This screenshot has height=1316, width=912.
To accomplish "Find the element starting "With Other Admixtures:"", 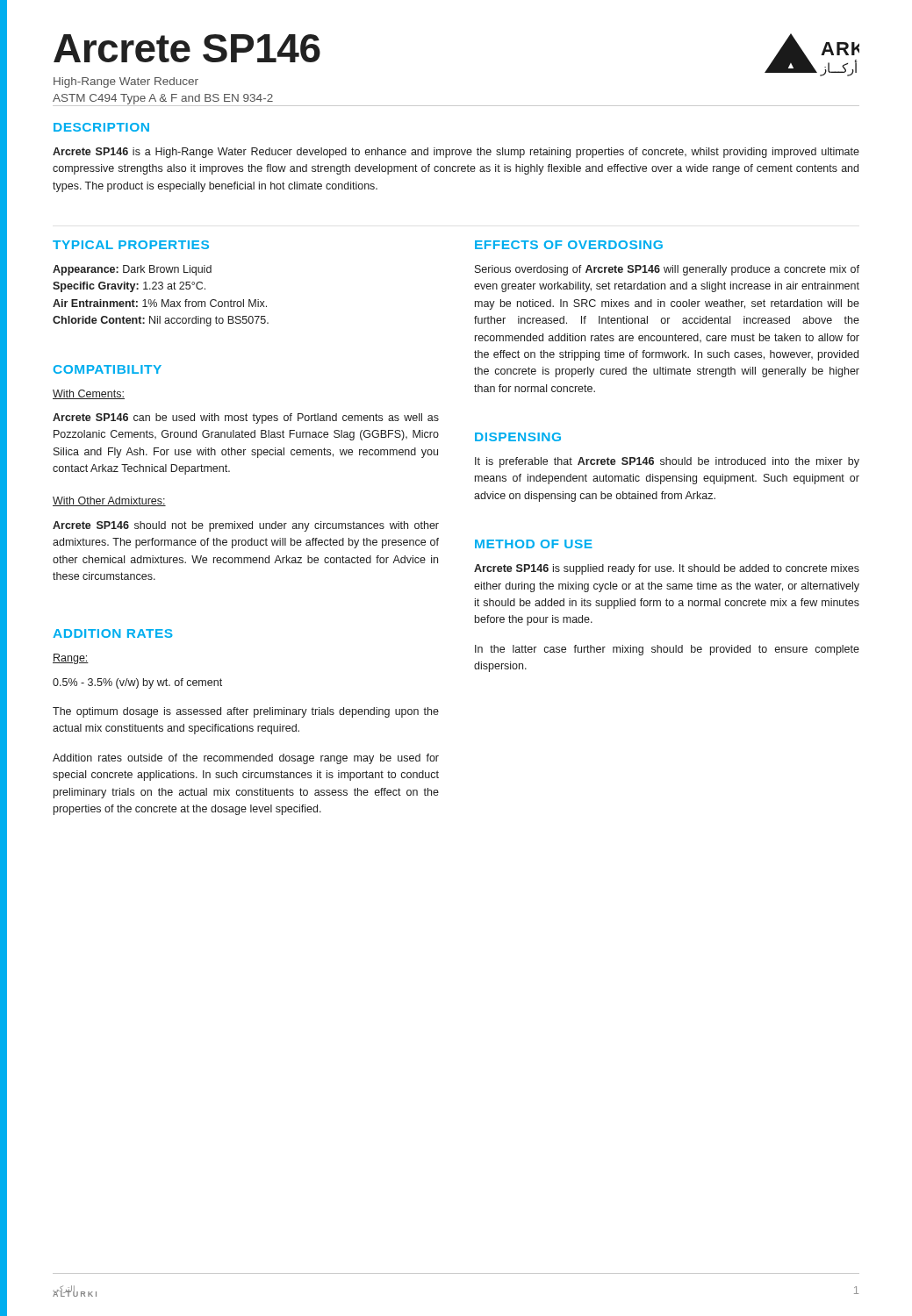I will point(109,501).
